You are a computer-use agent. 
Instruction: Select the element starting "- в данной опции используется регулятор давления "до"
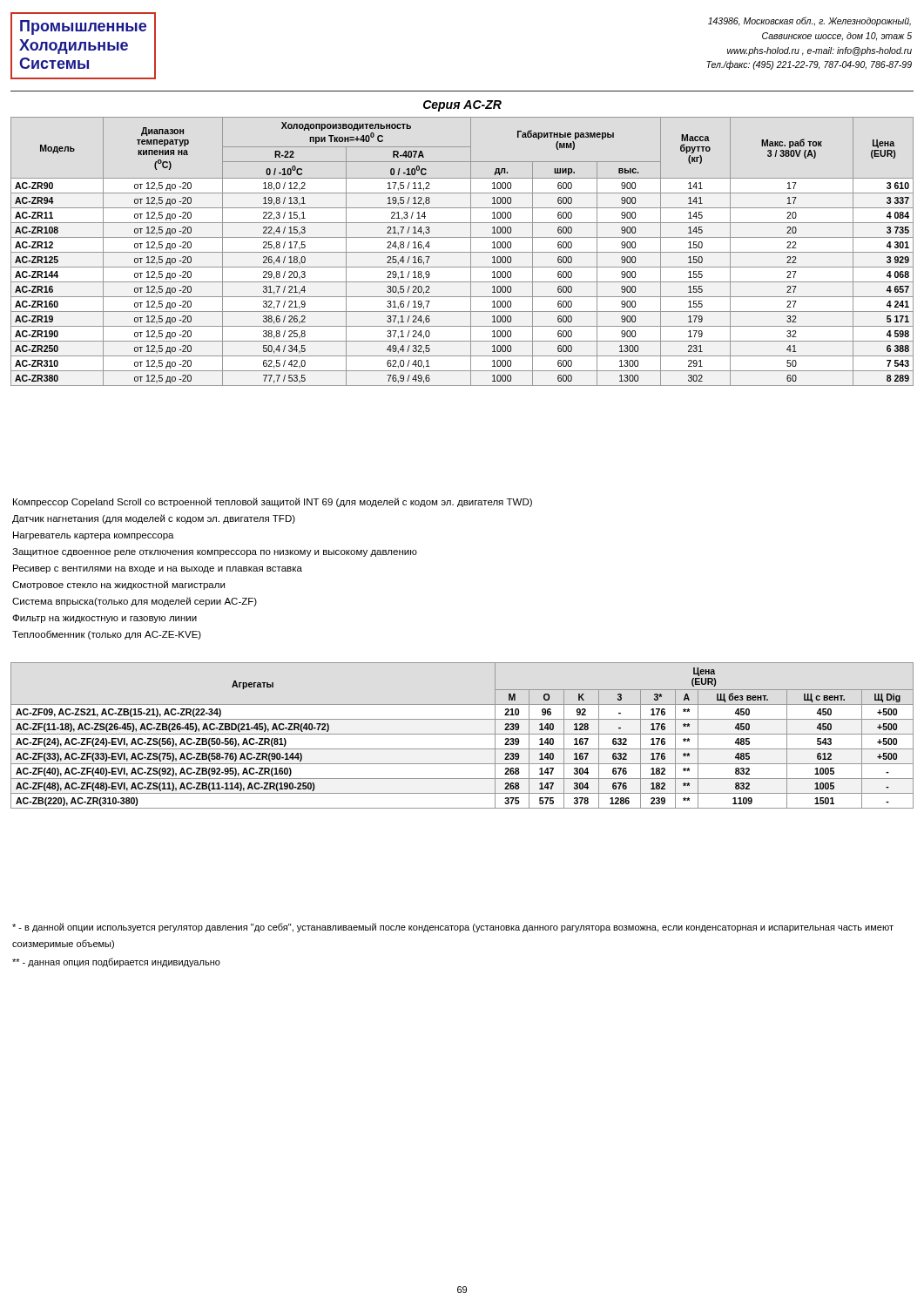pos(453,935)
